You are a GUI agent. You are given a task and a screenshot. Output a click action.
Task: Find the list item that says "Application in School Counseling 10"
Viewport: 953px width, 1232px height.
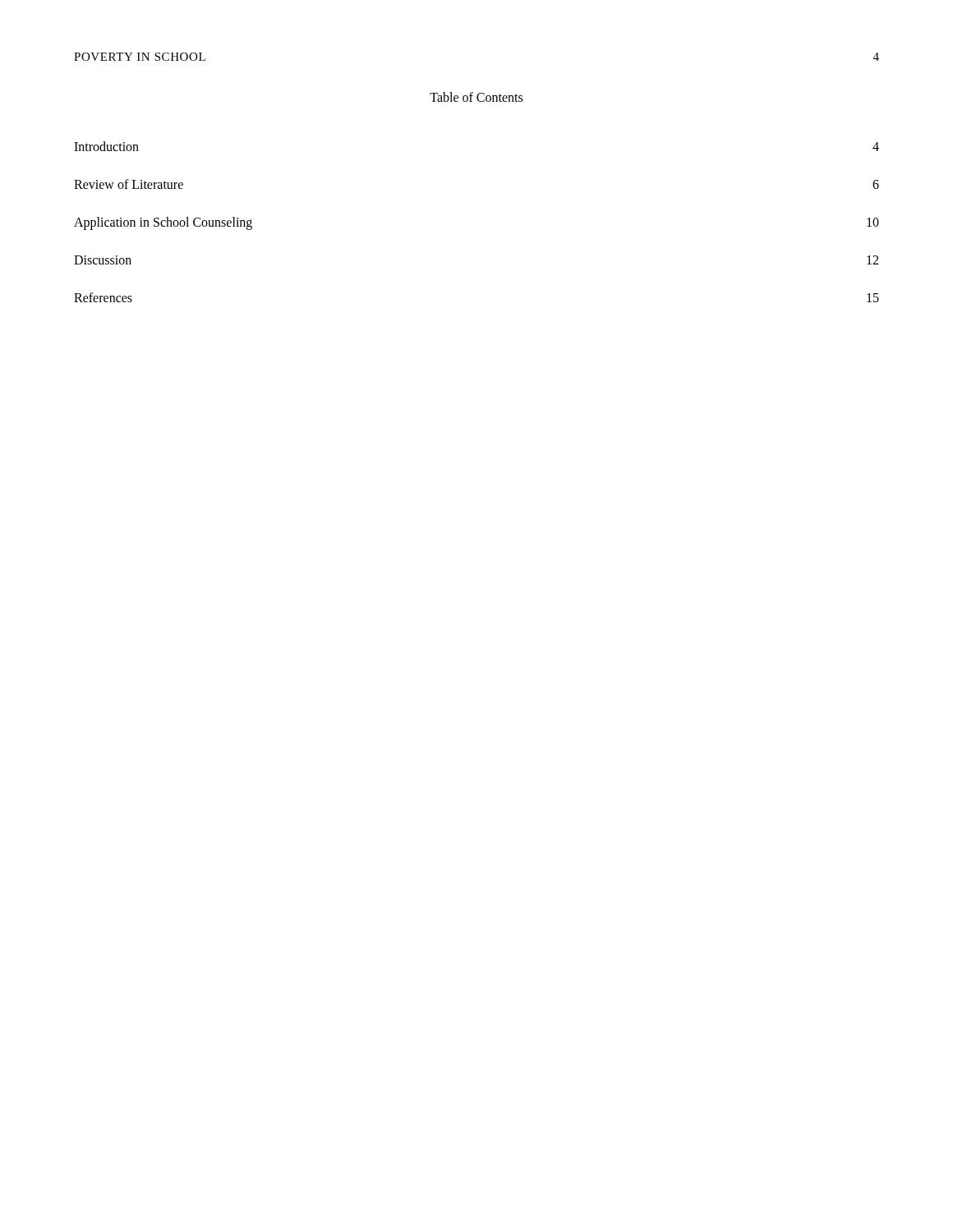[x=157, y=223]
